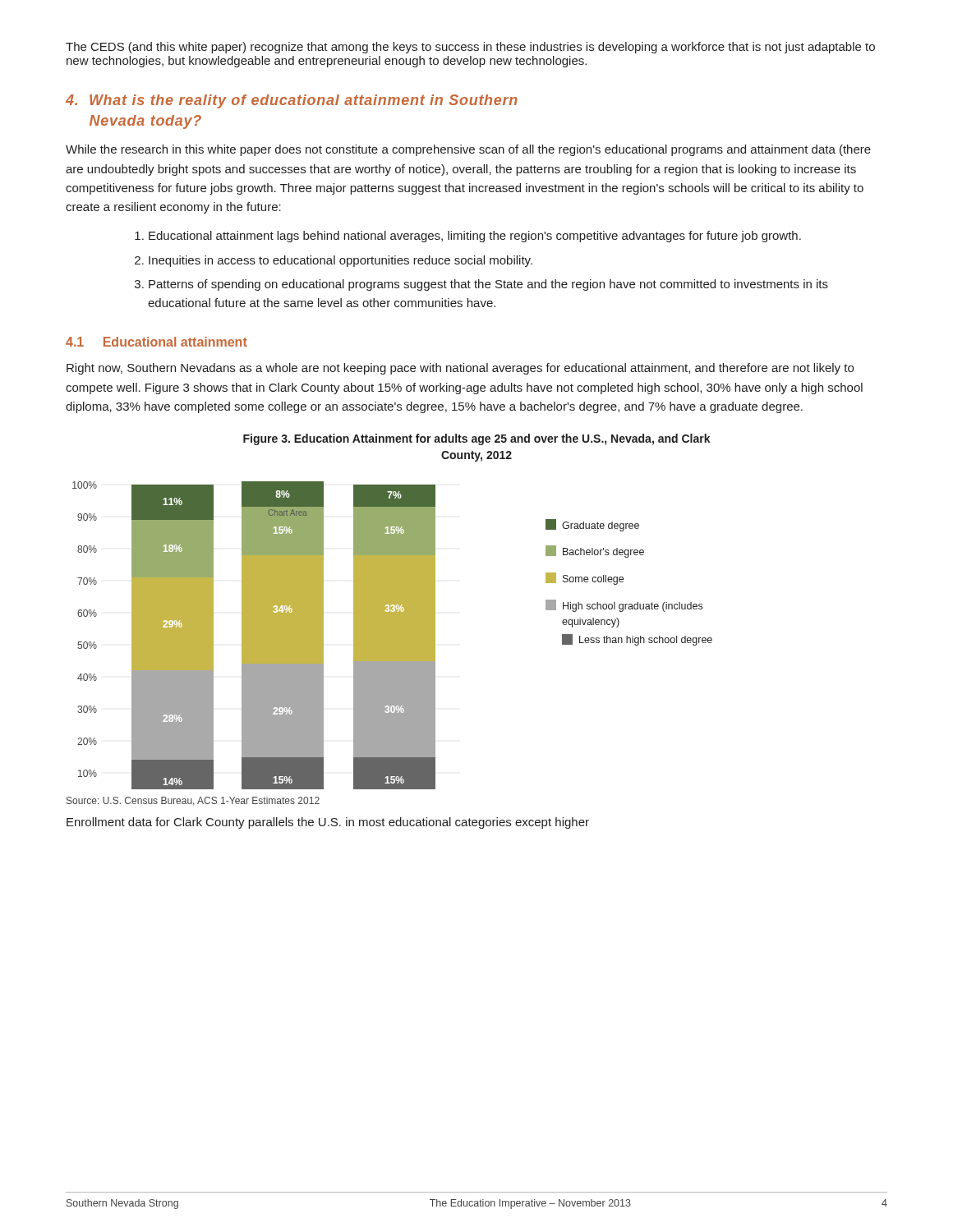
Task: Locate the block starting "Patterns of spending on educational programs"
Action: (493, 293)
